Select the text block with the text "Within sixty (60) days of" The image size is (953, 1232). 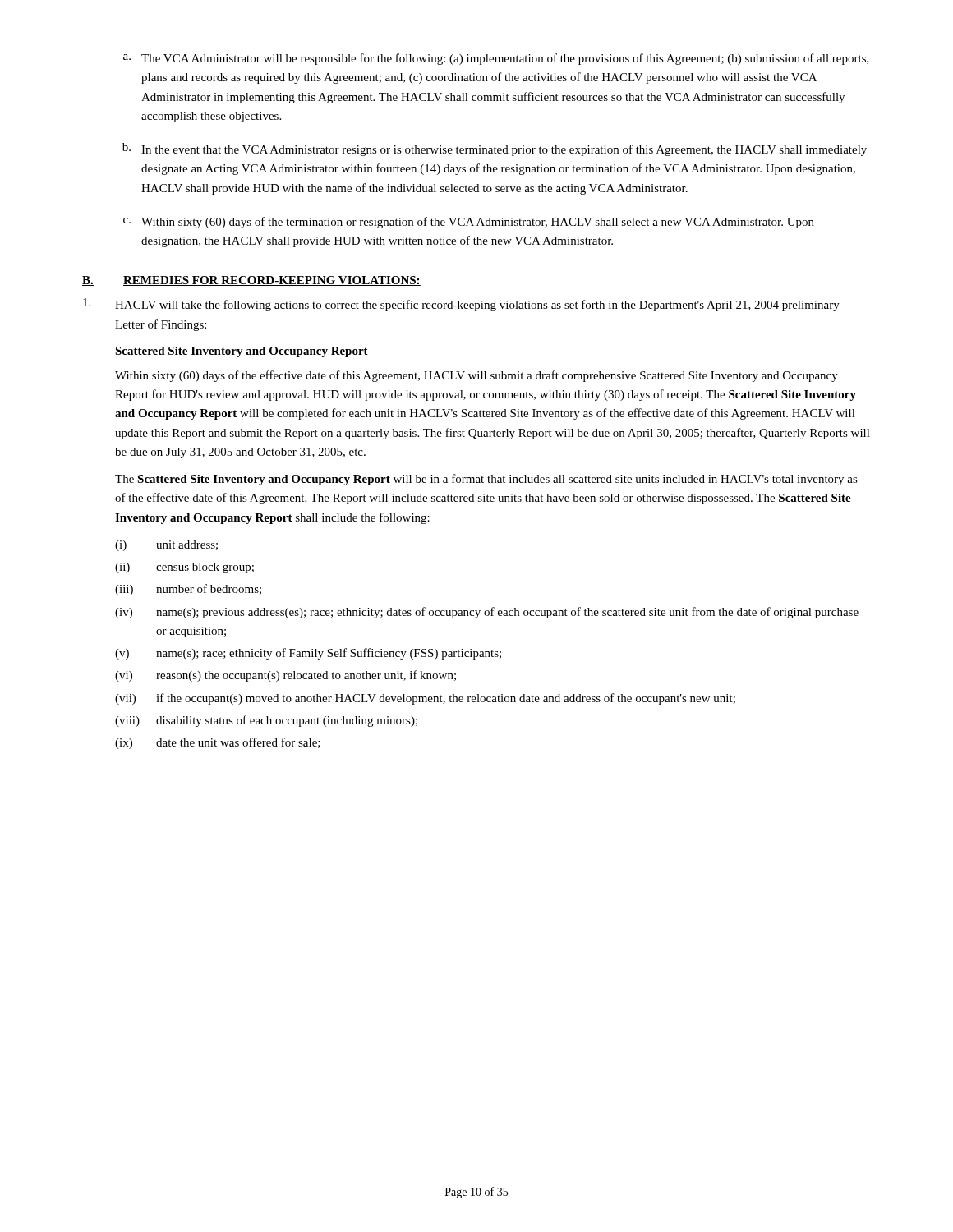coord(476,376)
